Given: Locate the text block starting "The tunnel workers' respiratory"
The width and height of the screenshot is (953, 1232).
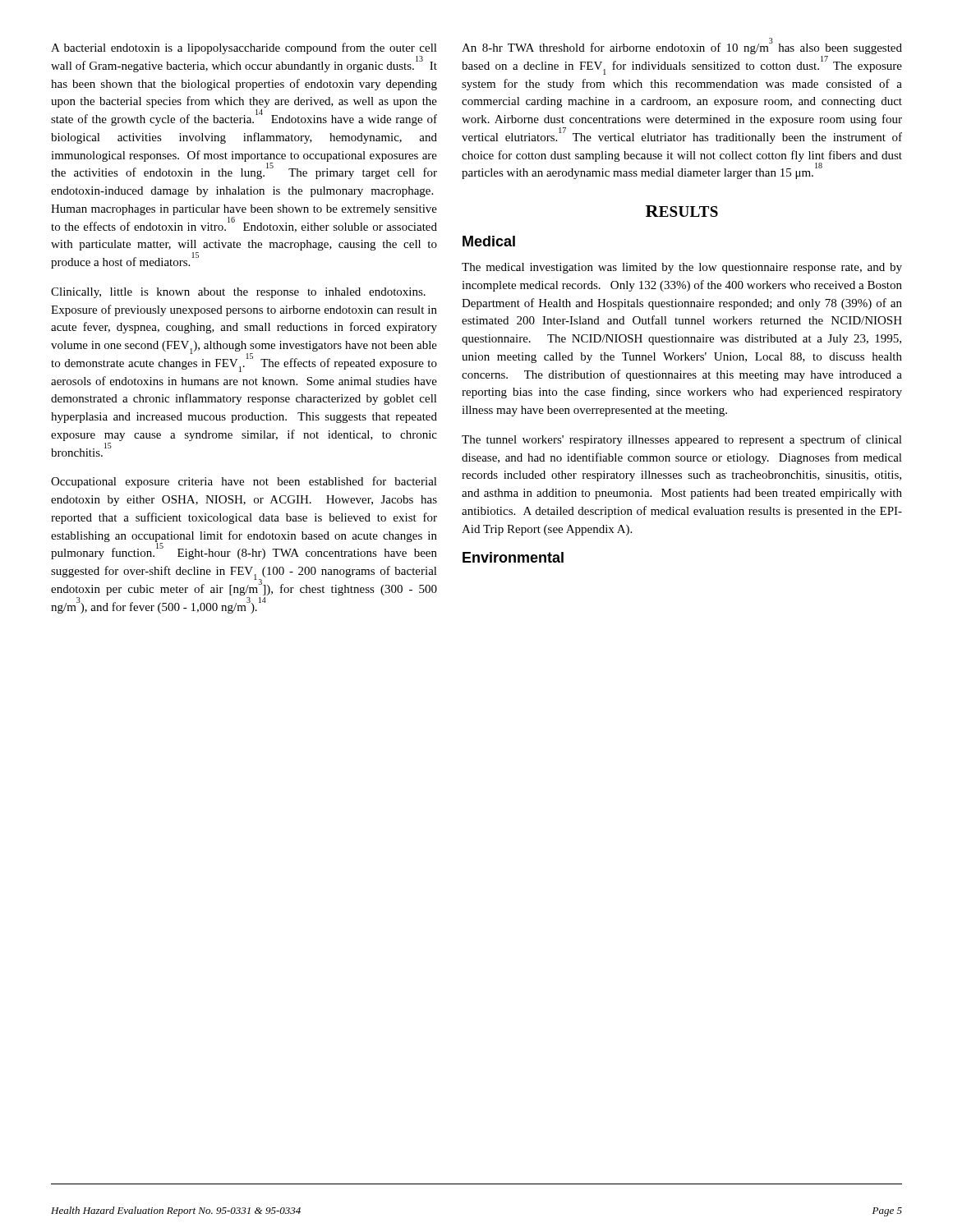Looking at the screenshot, I should tap(682, 484).
